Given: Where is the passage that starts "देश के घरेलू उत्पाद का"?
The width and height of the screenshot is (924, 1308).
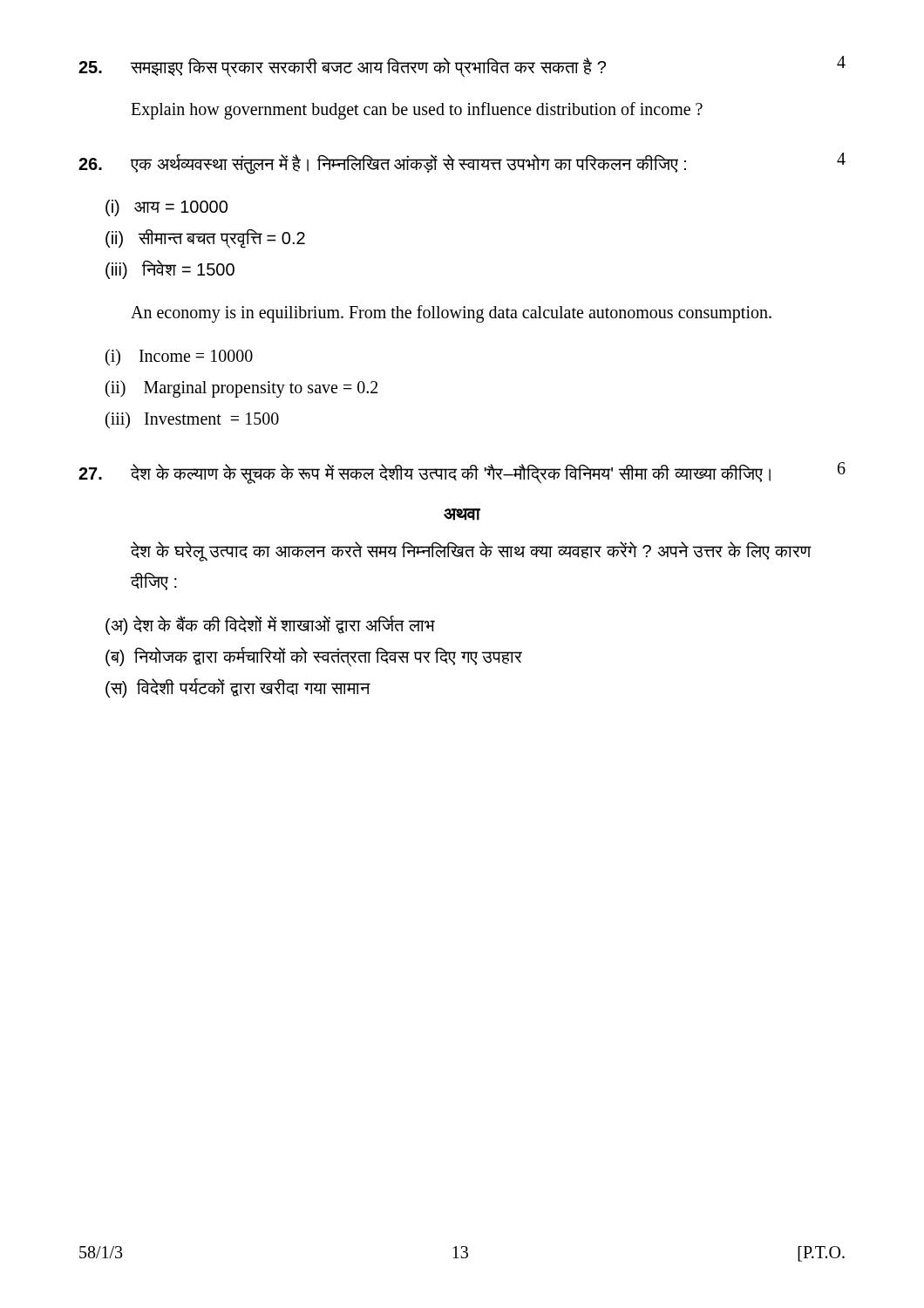Looking at the screenshot, I should coord(471,566).
